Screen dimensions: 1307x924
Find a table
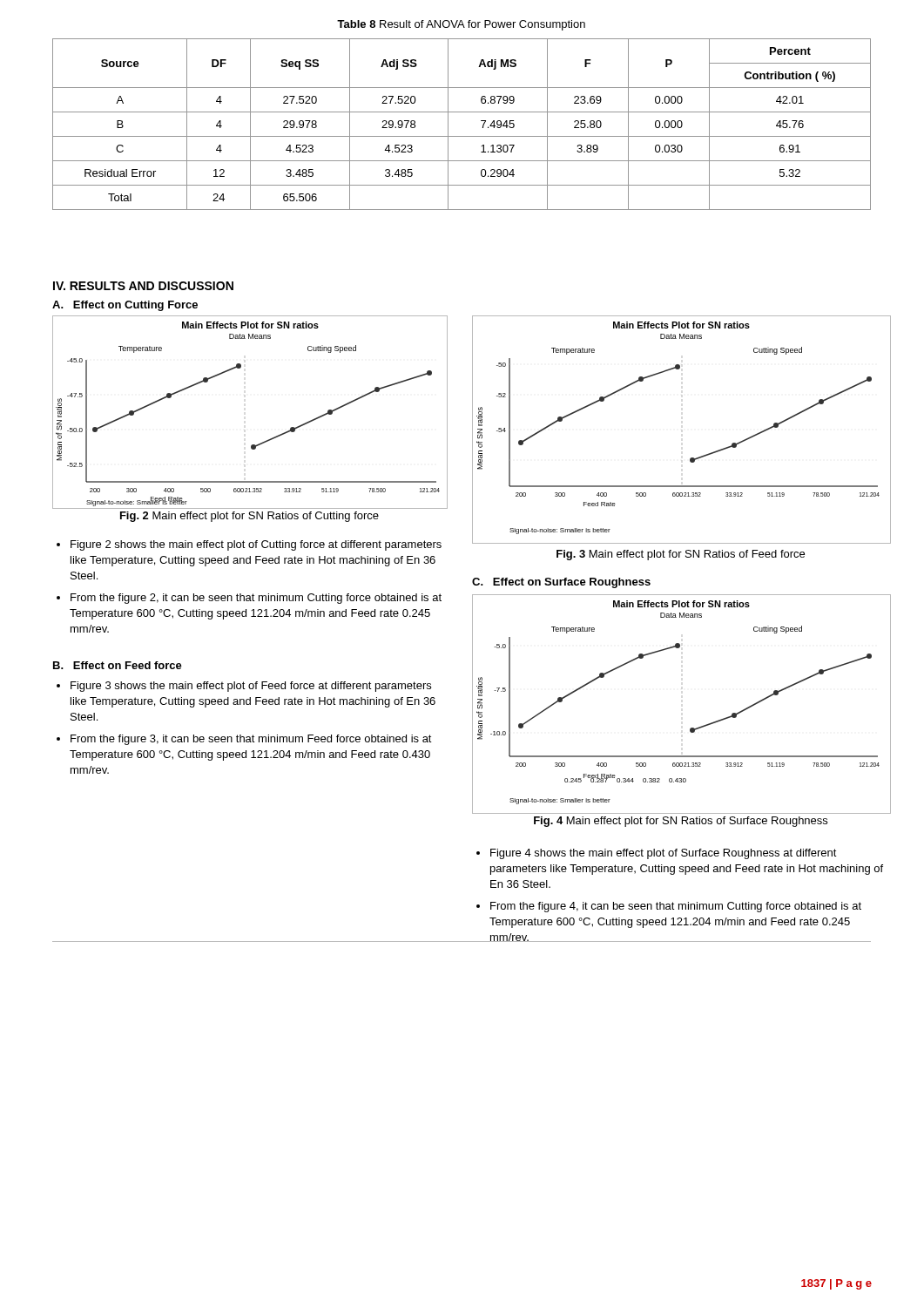[462, 124]
